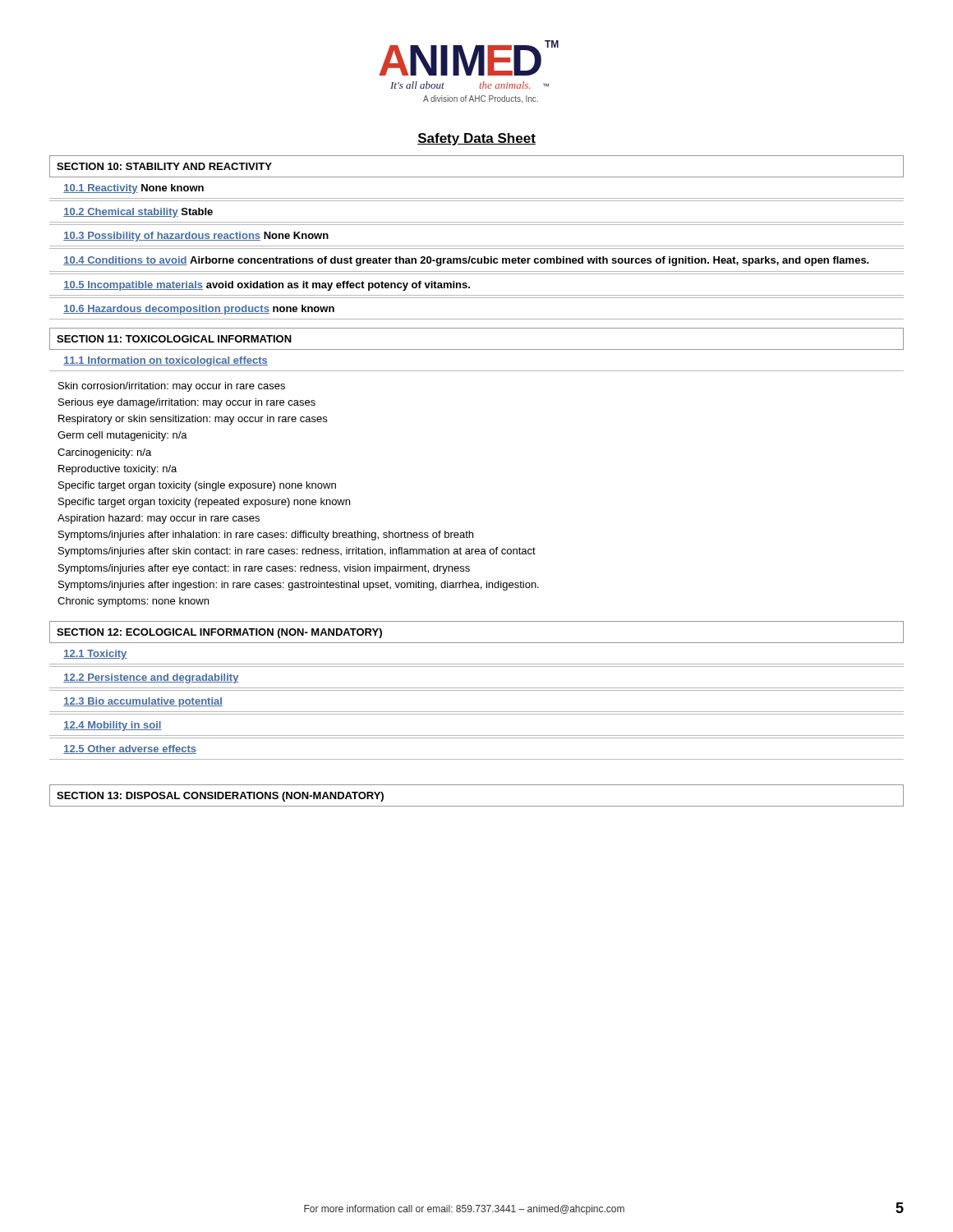Find the text starting "1 Information on toxicological effects"
Viewport: 953px width, 1232px height.
[x=163, y=360]
